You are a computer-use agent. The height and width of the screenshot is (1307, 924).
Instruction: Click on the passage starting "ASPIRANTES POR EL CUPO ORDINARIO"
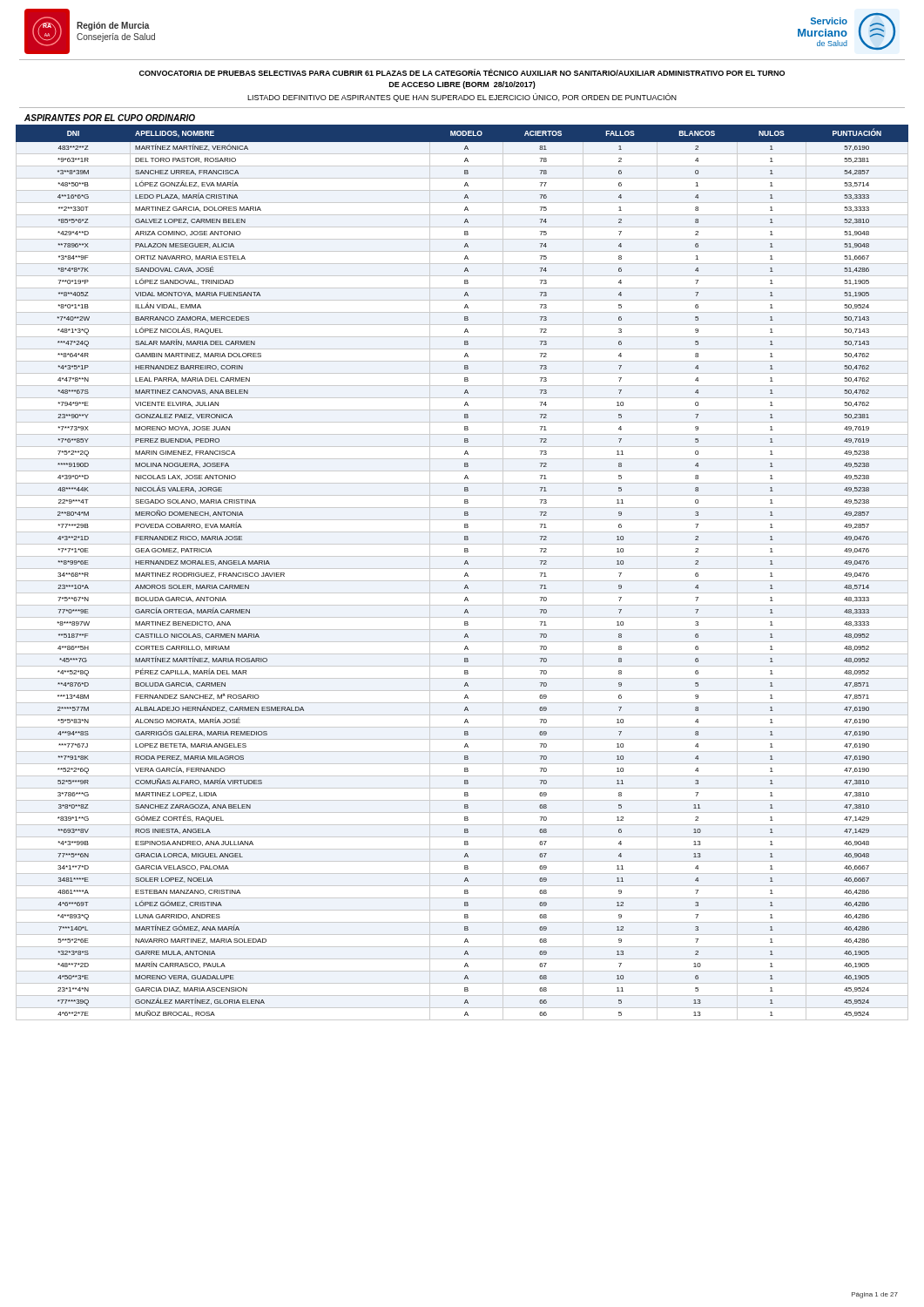[110, 118]
